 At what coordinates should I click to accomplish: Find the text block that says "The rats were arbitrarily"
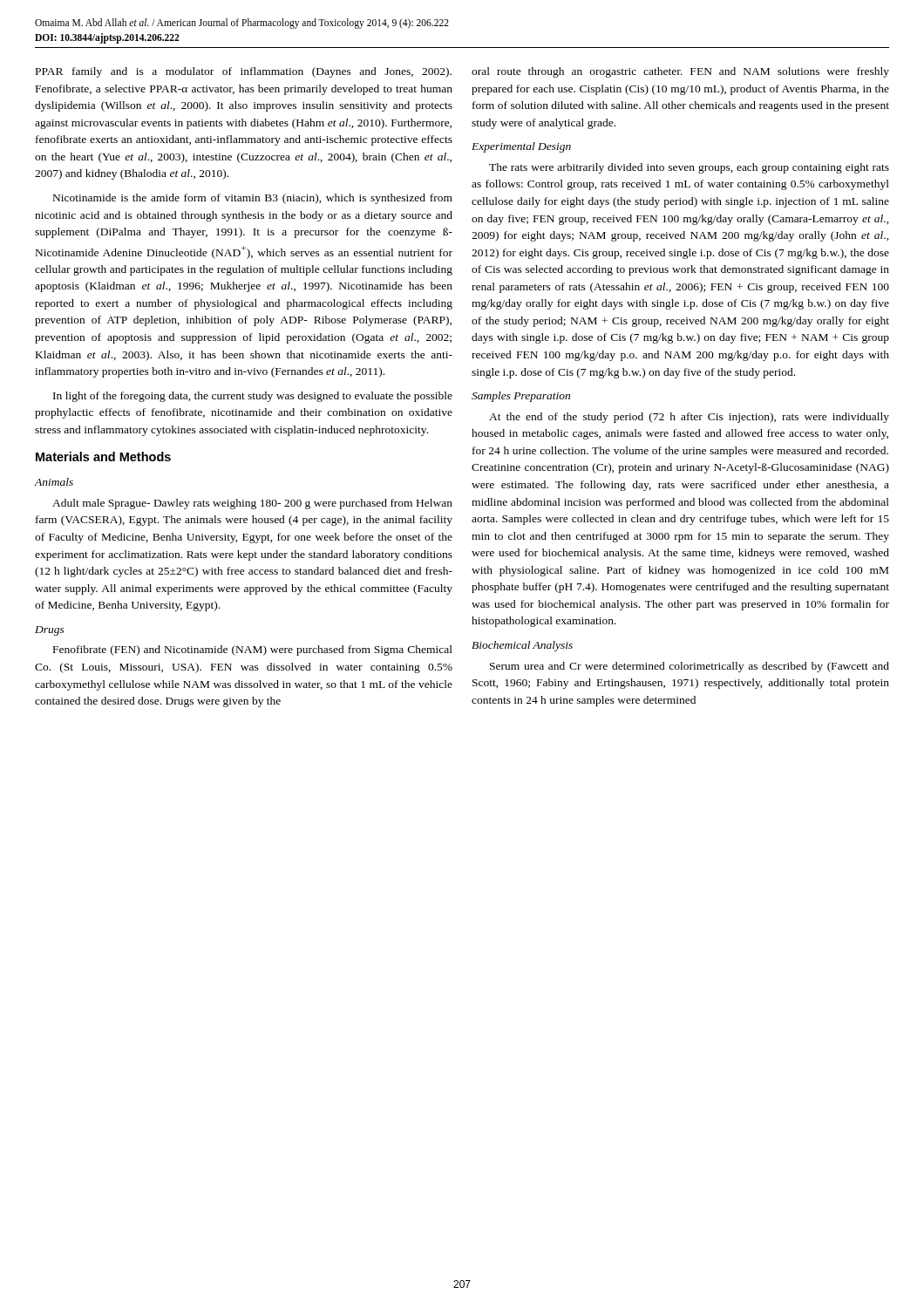[x=680, y=269]
